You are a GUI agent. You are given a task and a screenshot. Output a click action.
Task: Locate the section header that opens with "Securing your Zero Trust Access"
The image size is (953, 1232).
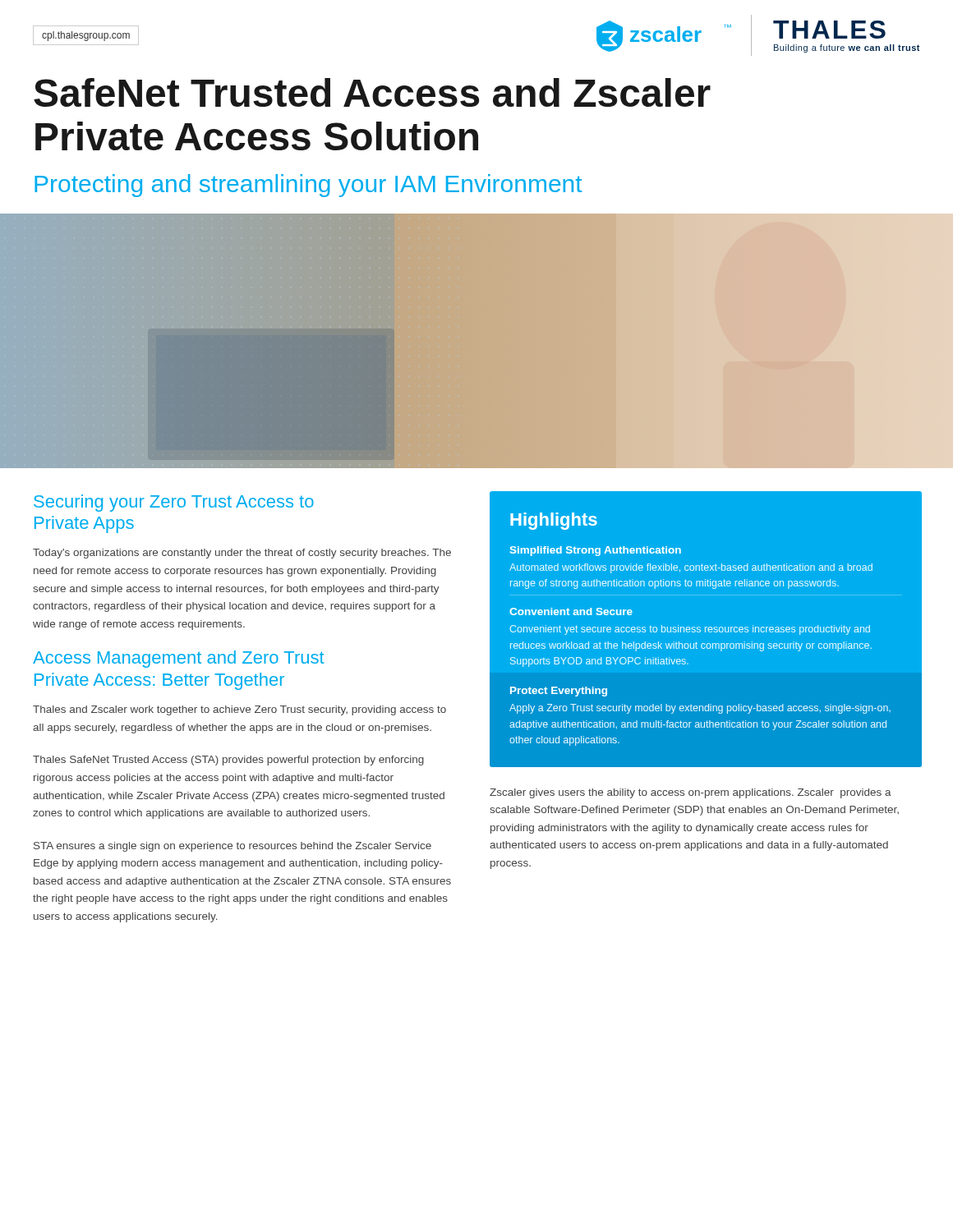(246, 513)
